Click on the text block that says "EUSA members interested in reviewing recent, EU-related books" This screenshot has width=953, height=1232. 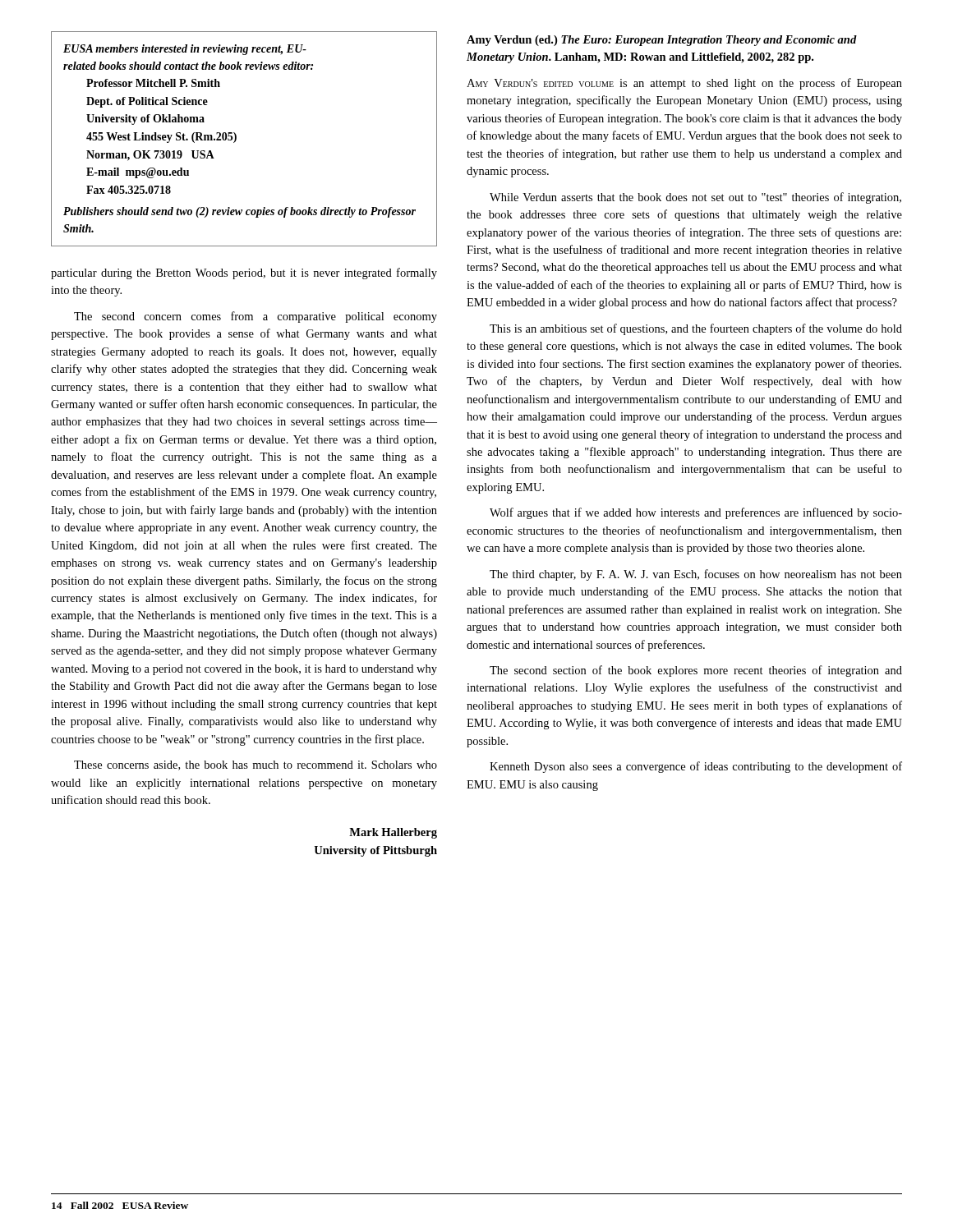click(x=244, y=139)
